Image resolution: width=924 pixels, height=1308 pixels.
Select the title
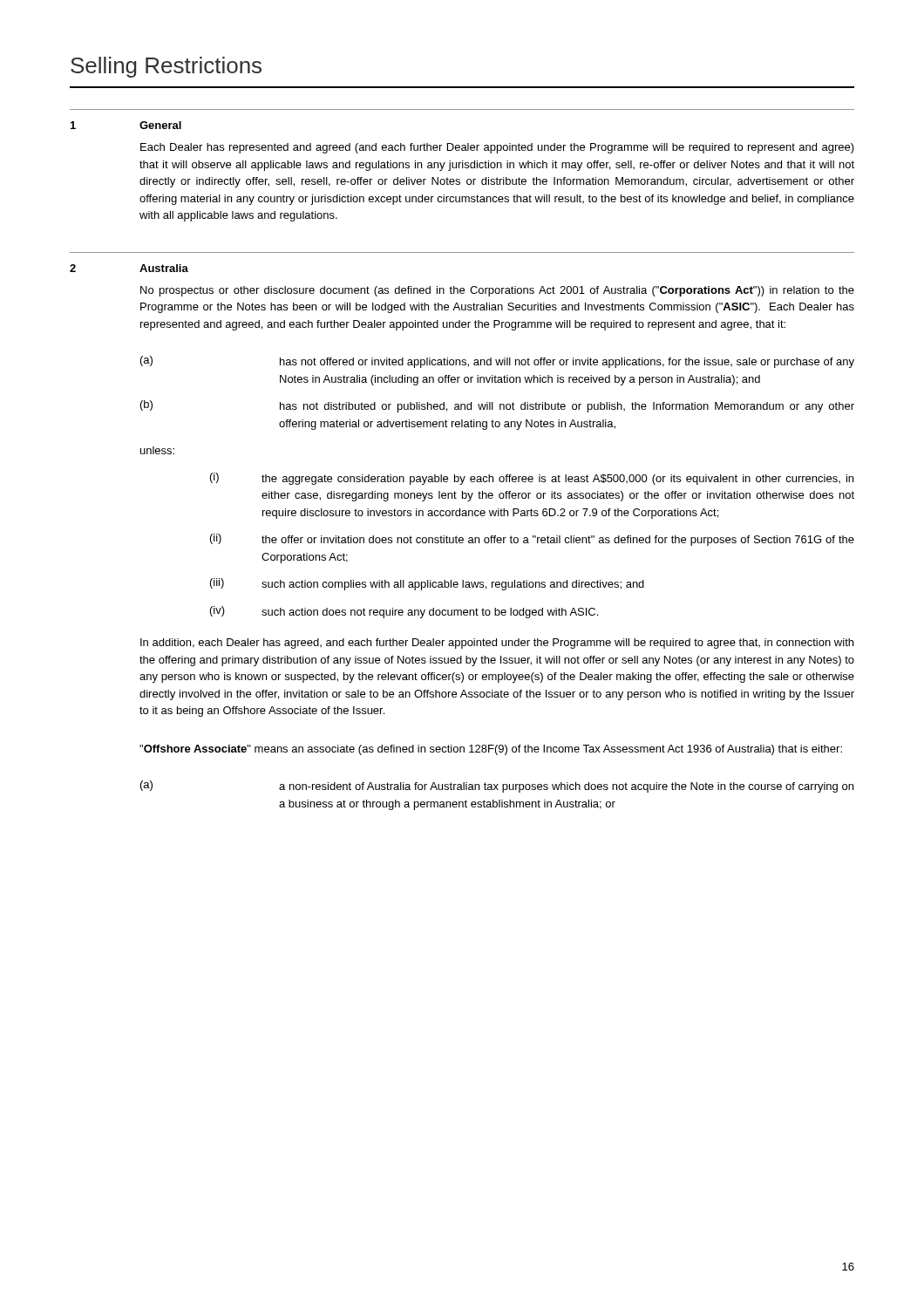point(462,66)
